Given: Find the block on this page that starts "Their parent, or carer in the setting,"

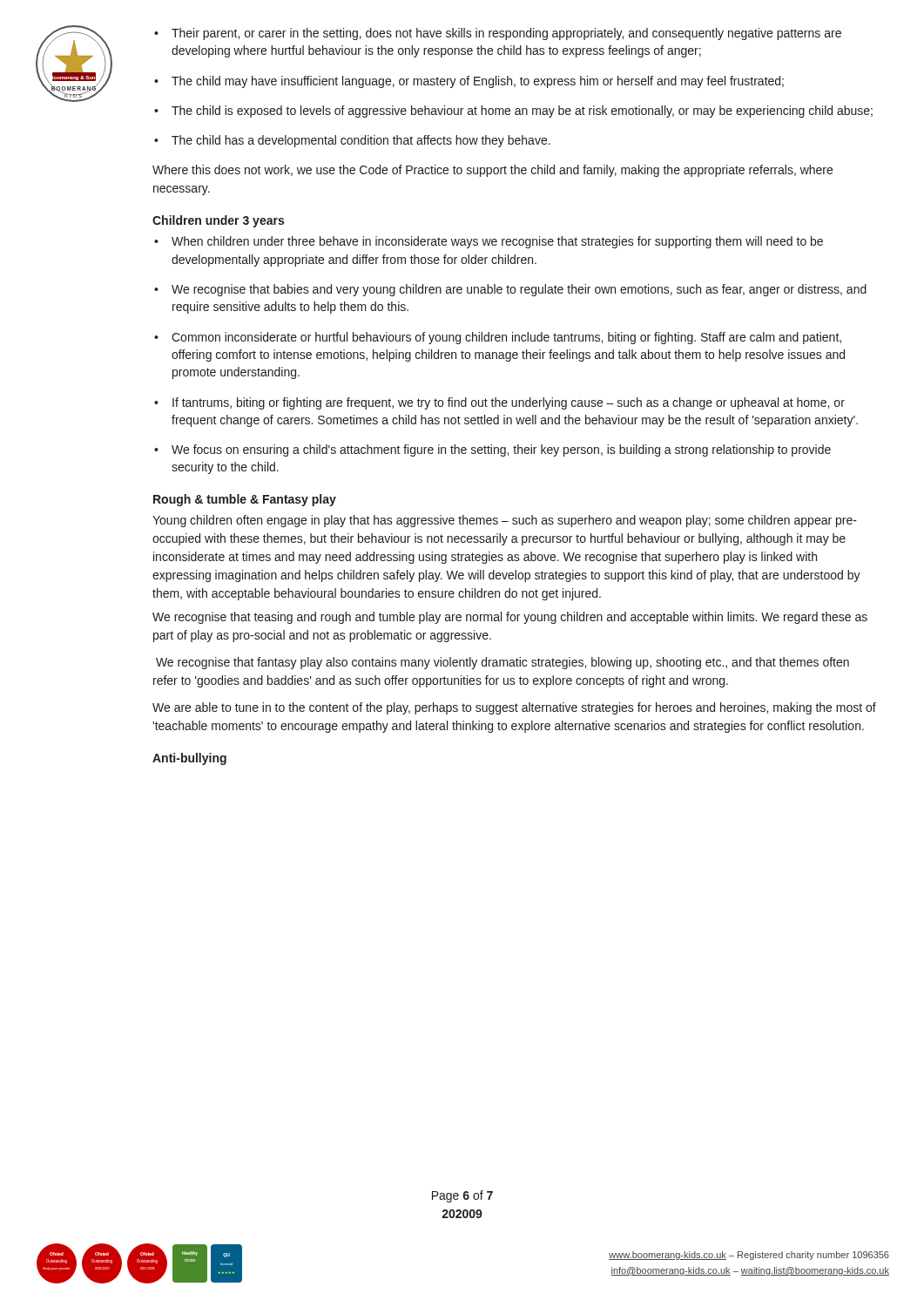Looking at the screenshot, I should (x=514, y=42).
